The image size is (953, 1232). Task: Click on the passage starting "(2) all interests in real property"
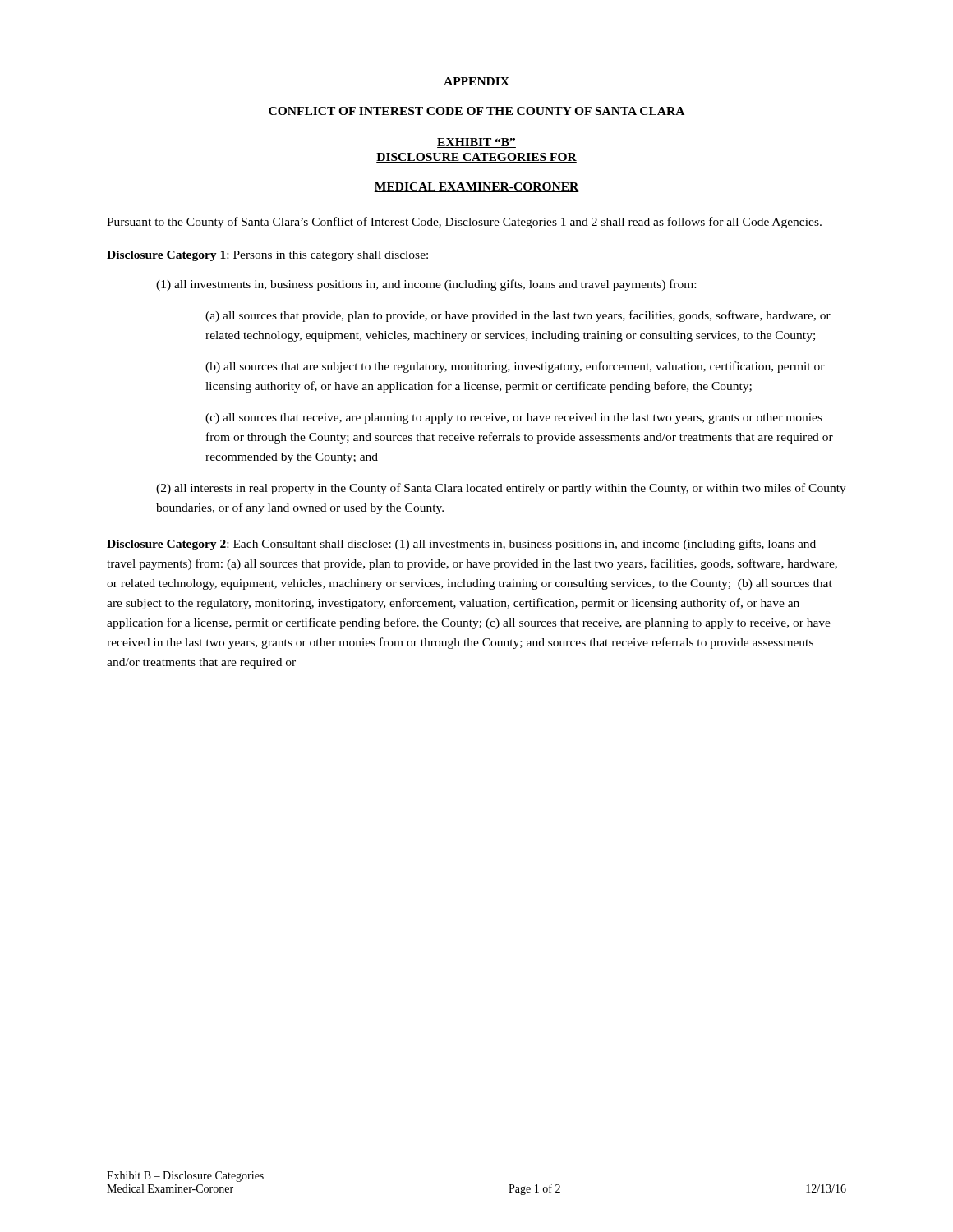pyautogui.click(x=501, y=497)
